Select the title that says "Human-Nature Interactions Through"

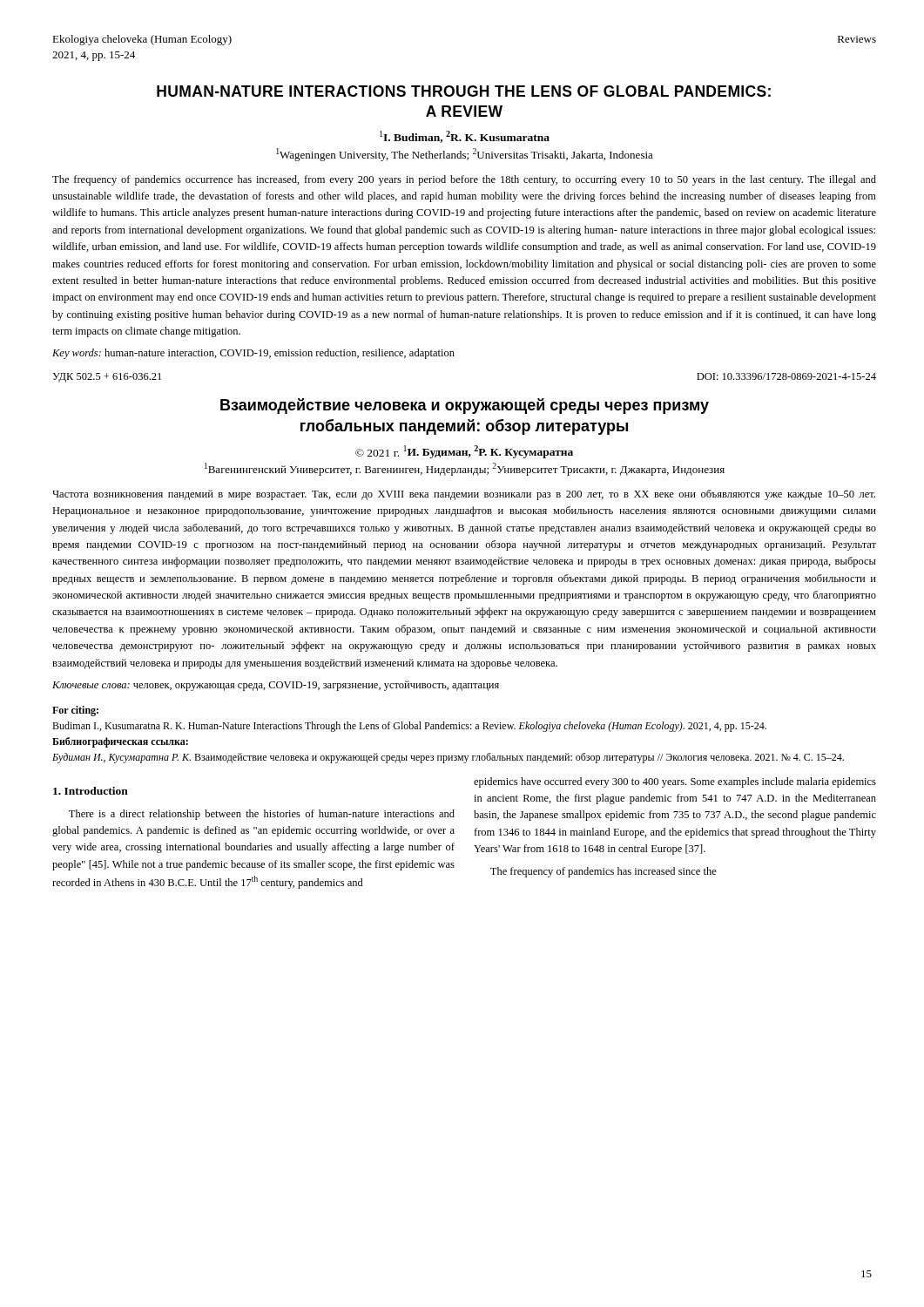[464, 102]
